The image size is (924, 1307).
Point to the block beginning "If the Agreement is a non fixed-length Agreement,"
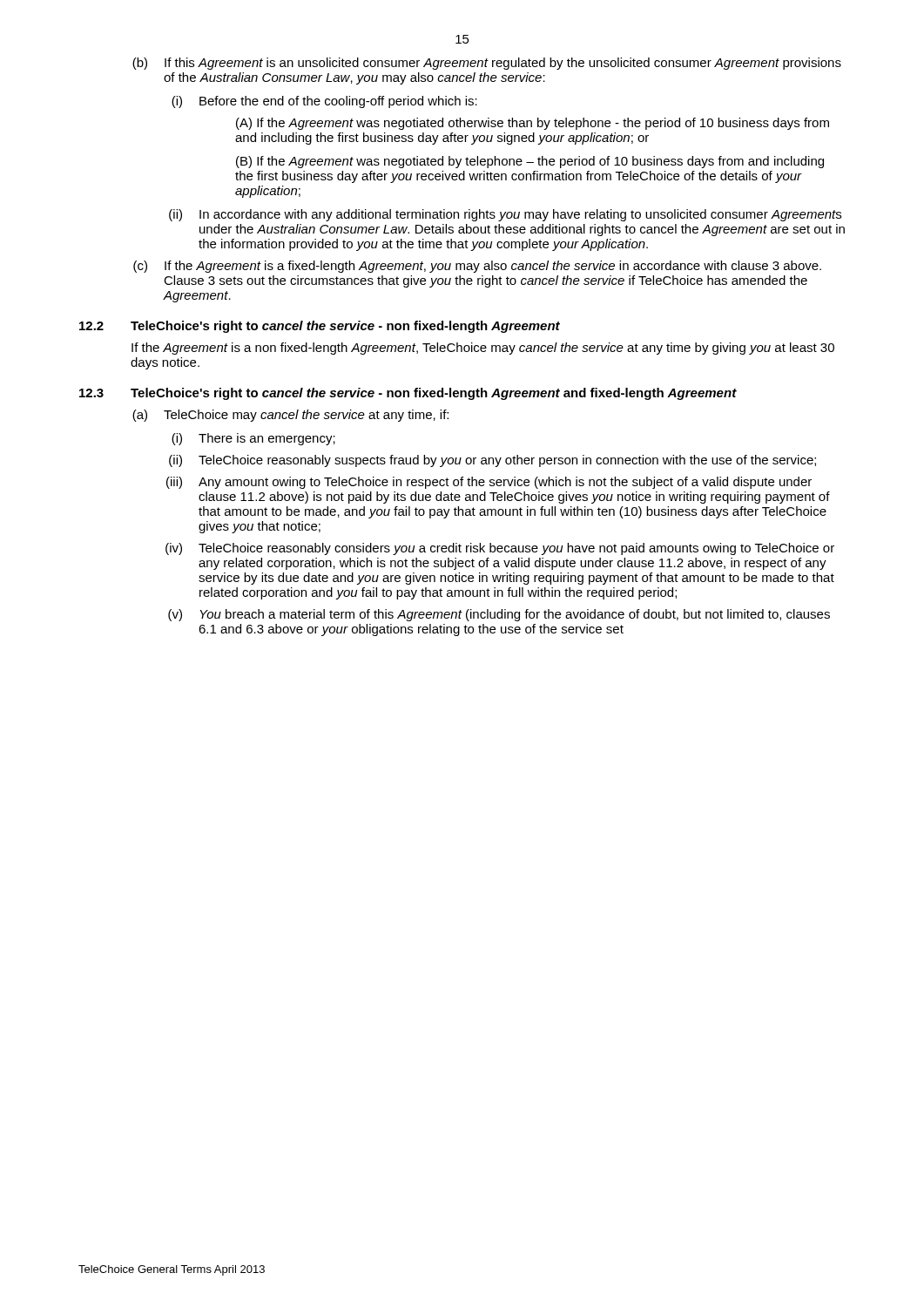(483, 355)
